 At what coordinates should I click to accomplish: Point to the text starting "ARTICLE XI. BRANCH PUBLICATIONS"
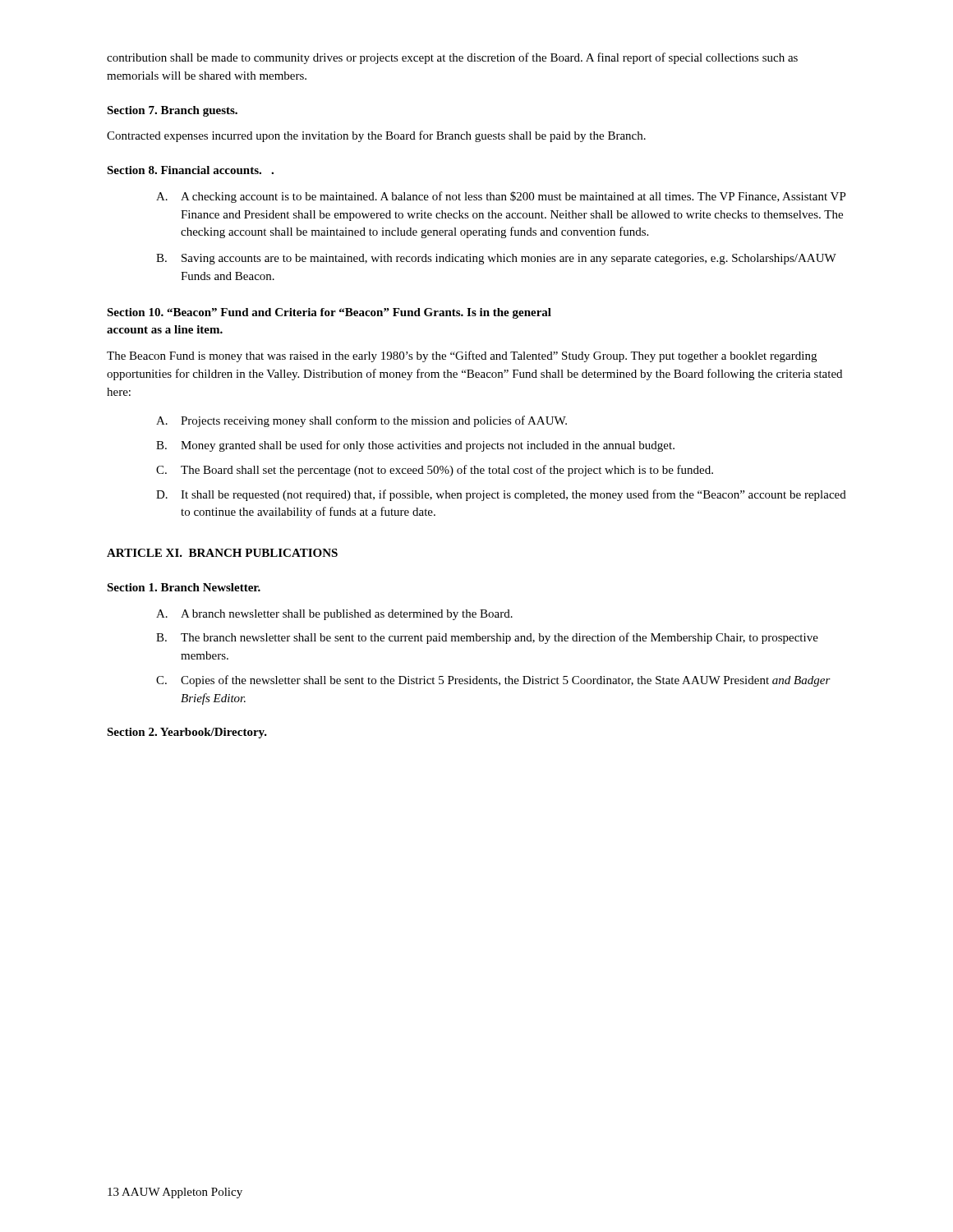(222, 553)
